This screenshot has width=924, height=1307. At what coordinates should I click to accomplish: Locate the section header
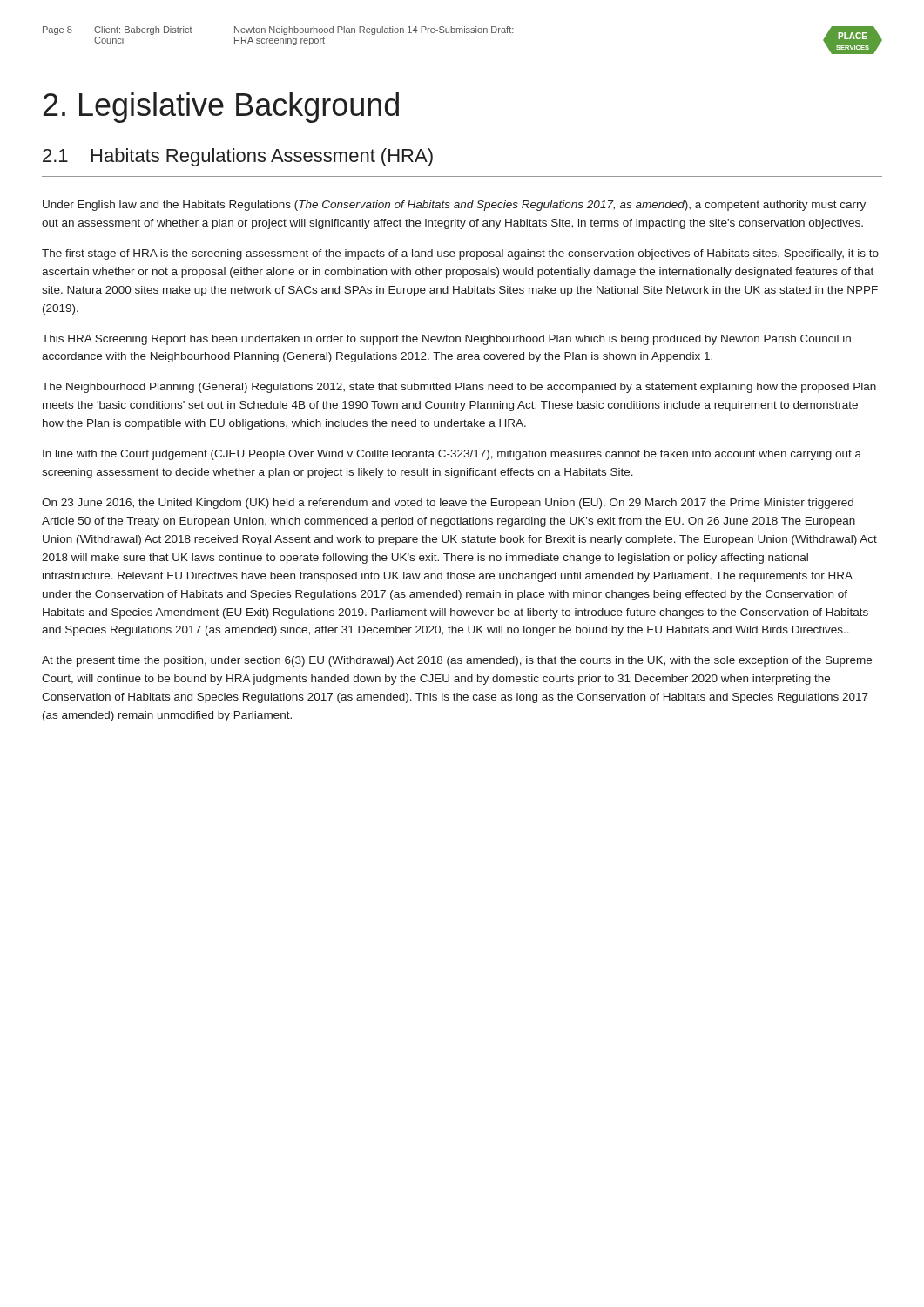pyautogui.click(x=462, y=160)
